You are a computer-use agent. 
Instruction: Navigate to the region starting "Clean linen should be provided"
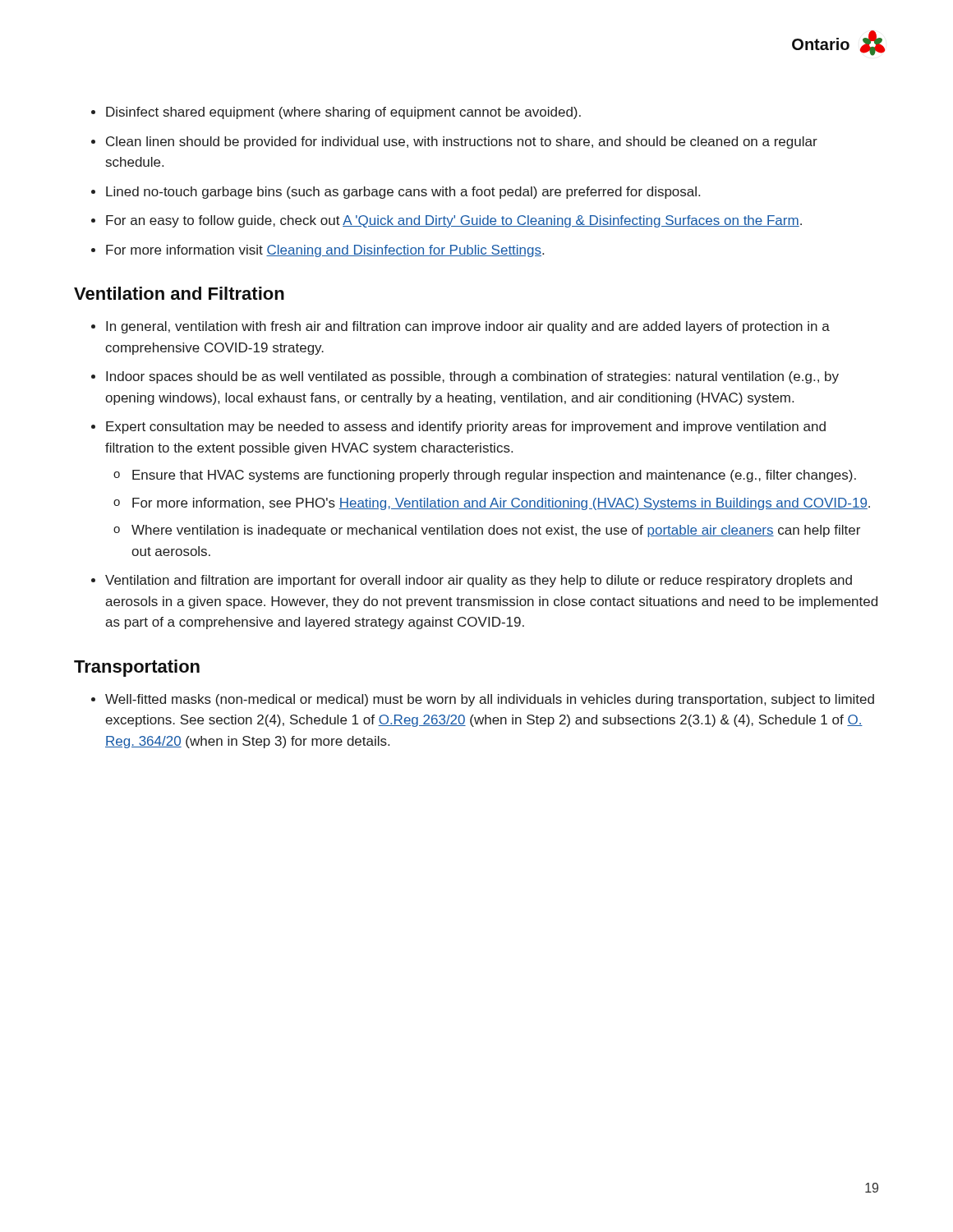click(x=461, y=152)
